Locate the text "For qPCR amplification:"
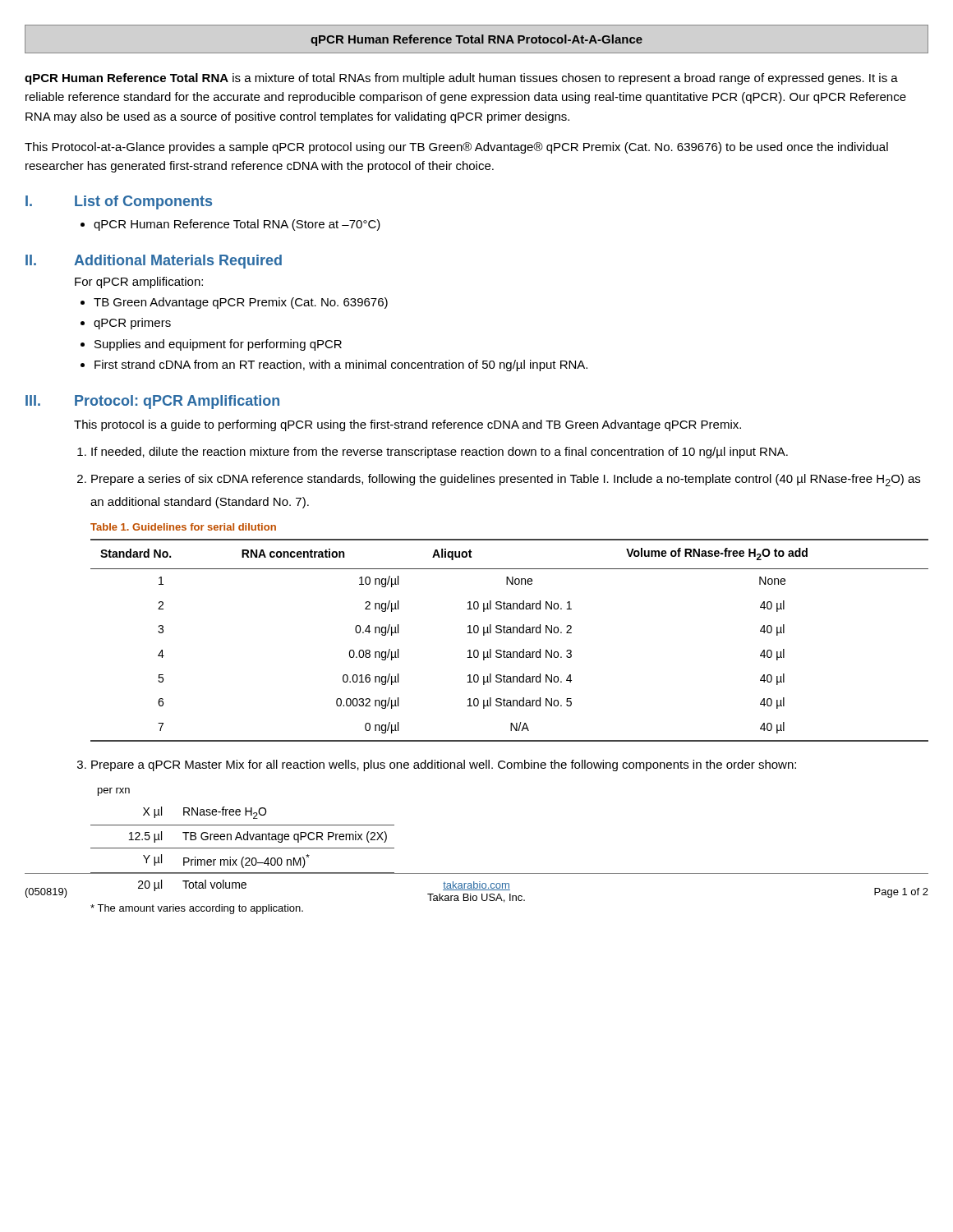Viewport: 953px width, 1232px height. (x=139, y=281)
